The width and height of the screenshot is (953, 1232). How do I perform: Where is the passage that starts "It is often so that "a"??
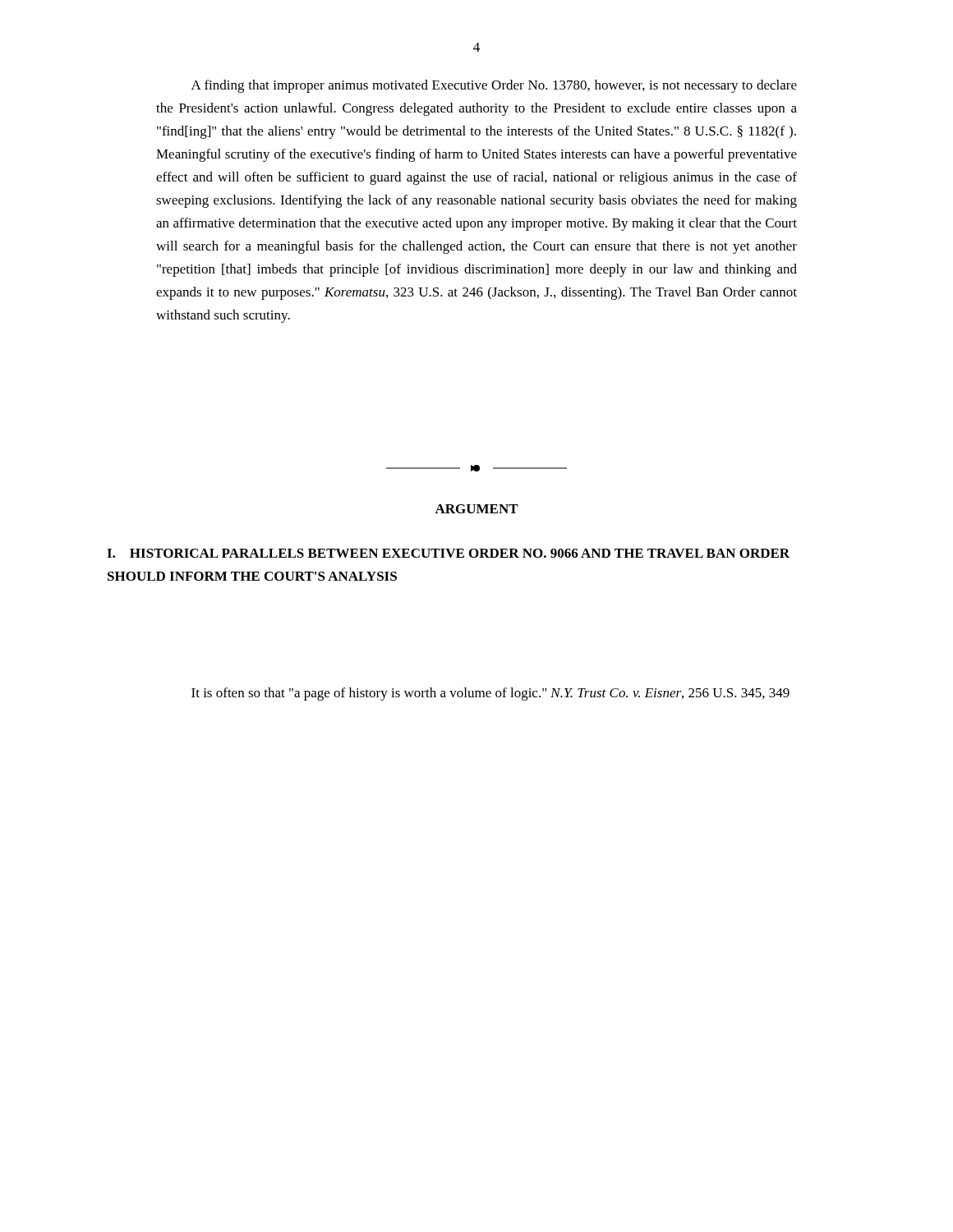[476, 693]
